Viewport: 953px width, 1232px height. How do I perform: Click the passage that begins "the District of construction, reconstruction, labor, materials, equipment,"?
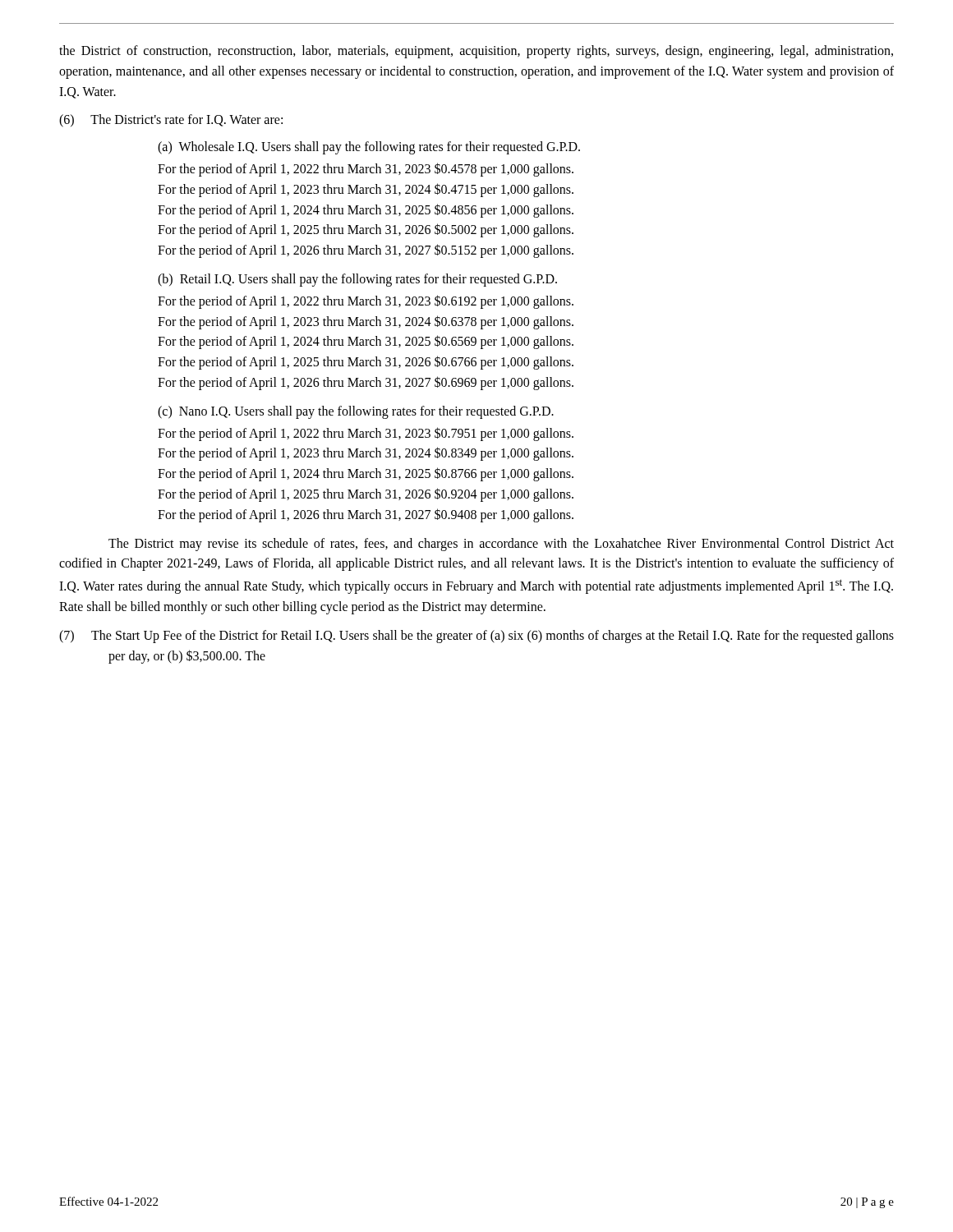476,71
